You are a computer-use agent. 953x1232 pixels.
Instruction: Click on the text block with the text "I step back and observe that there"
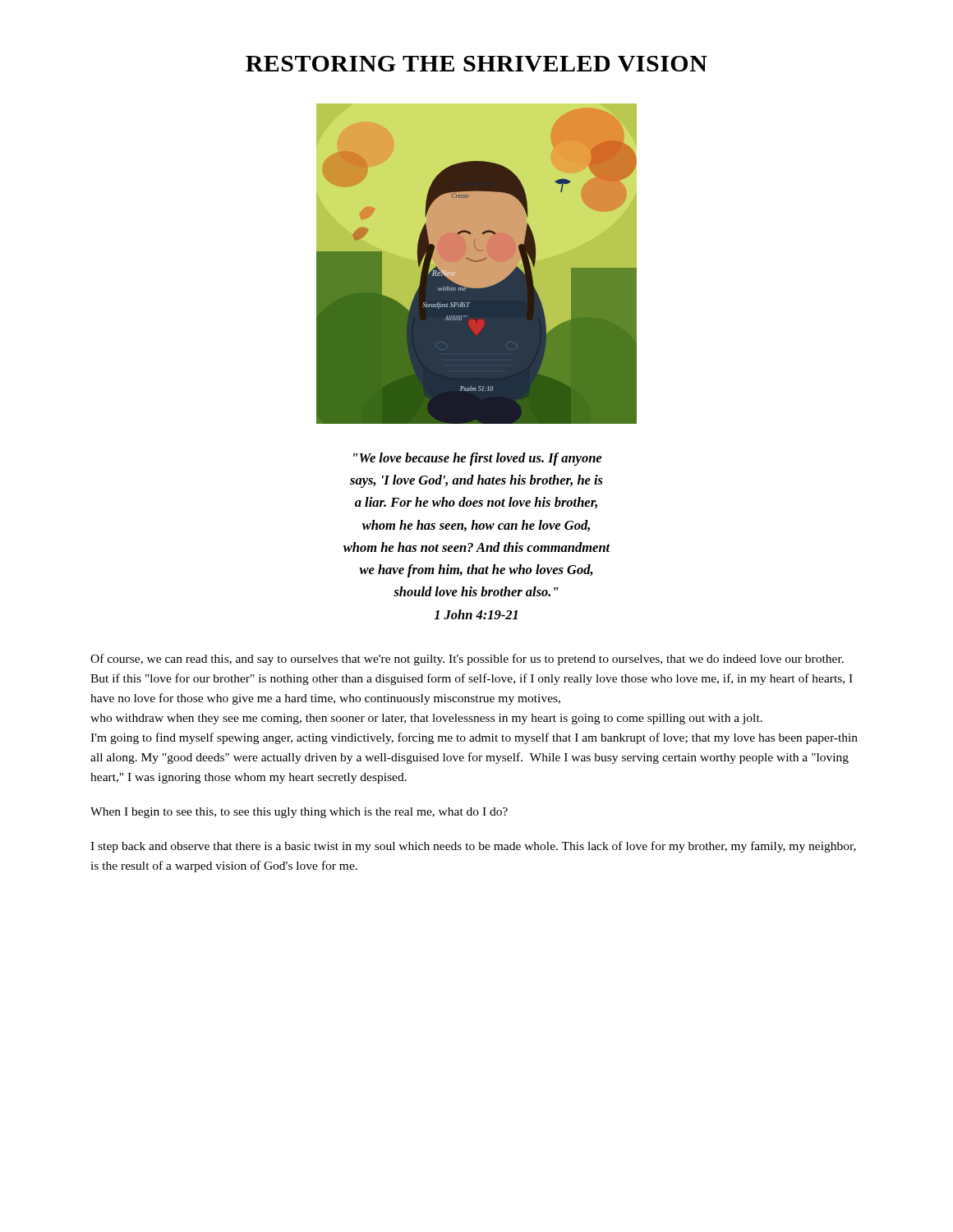(473, 855)
